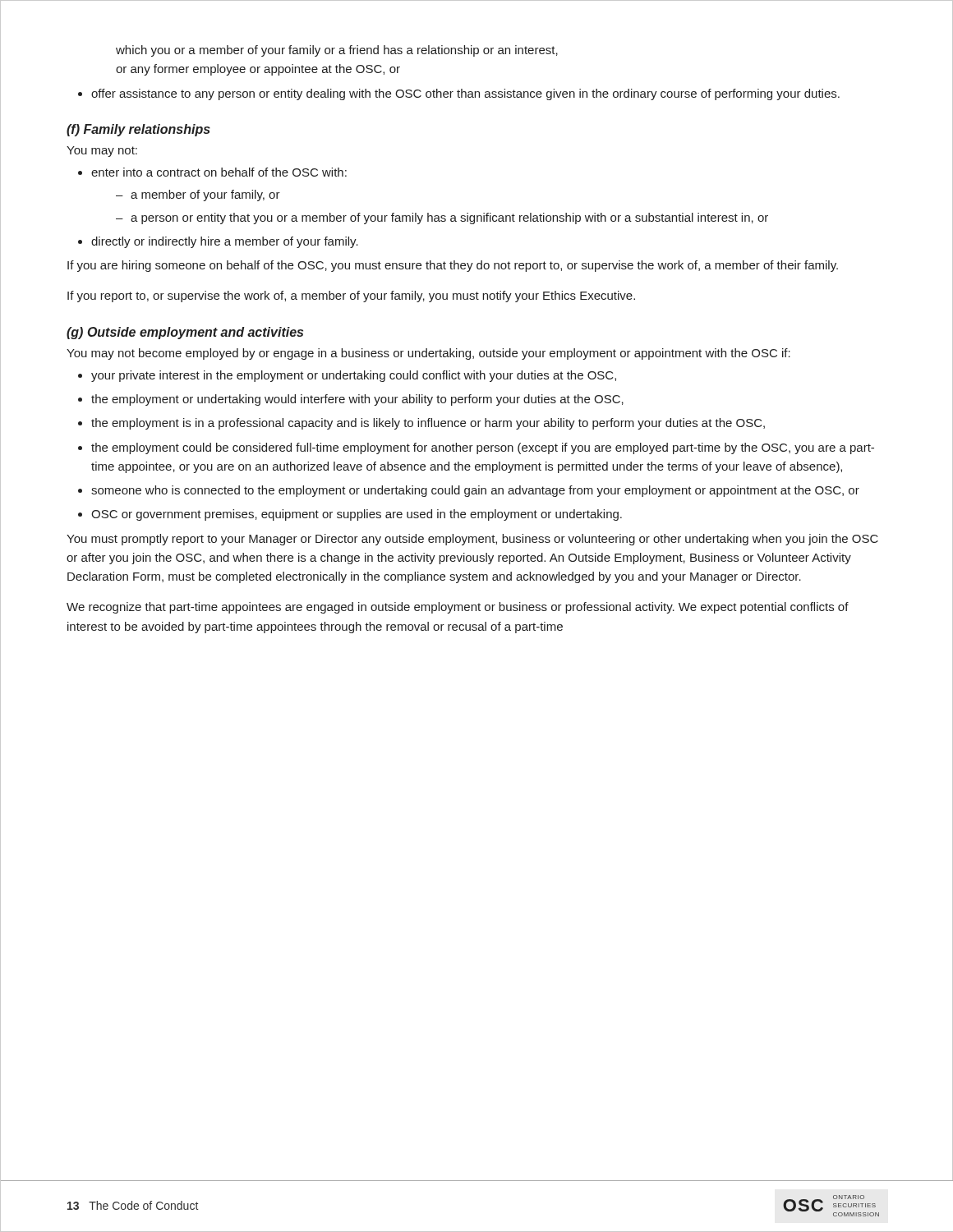Locate the block of text that opens with "which you or"
Screen dimensions: 1232x953
click(x=501, y=59)
